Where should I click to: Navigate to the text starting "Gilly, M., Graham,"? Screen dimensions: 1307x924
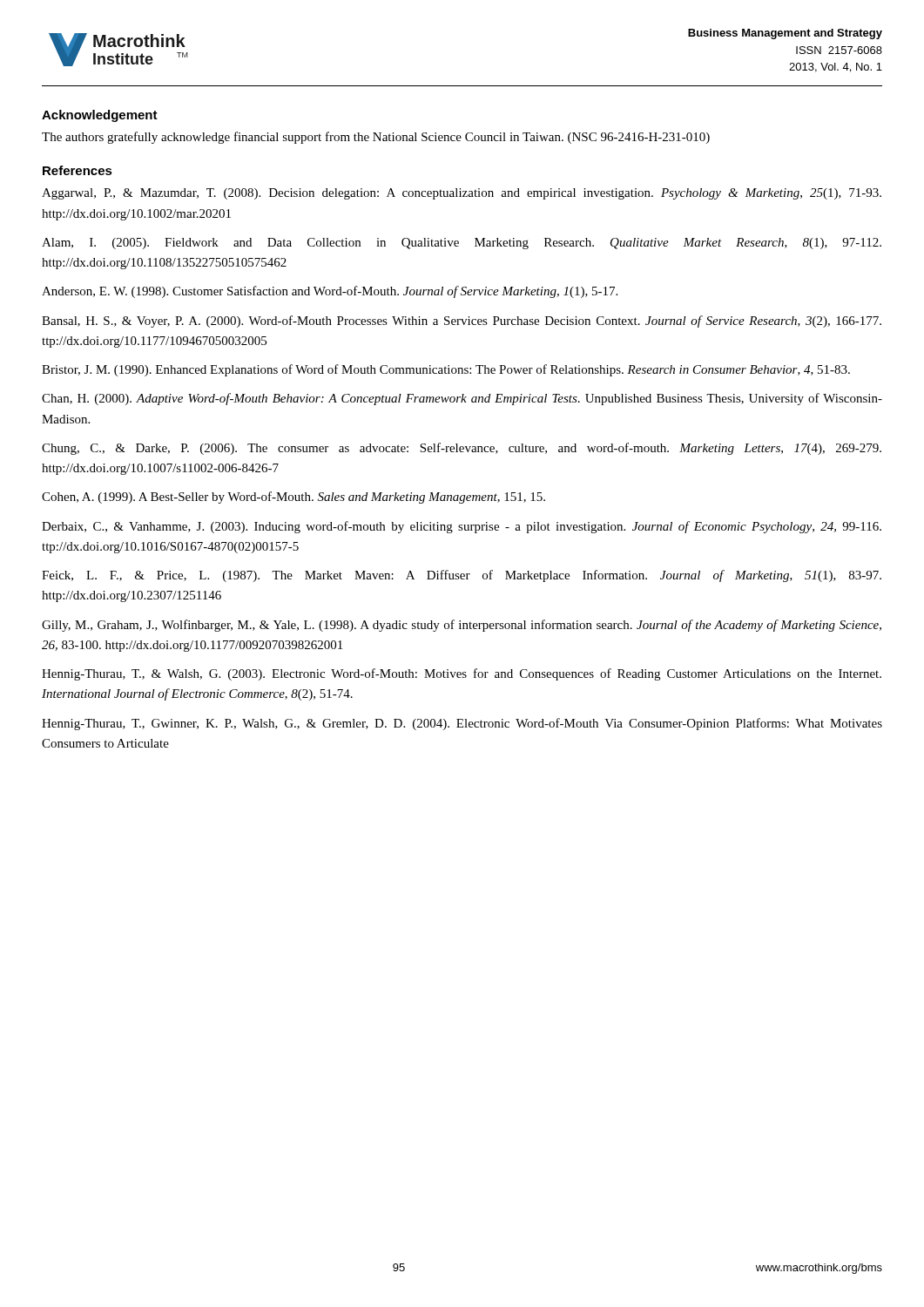tap(462, 634)
